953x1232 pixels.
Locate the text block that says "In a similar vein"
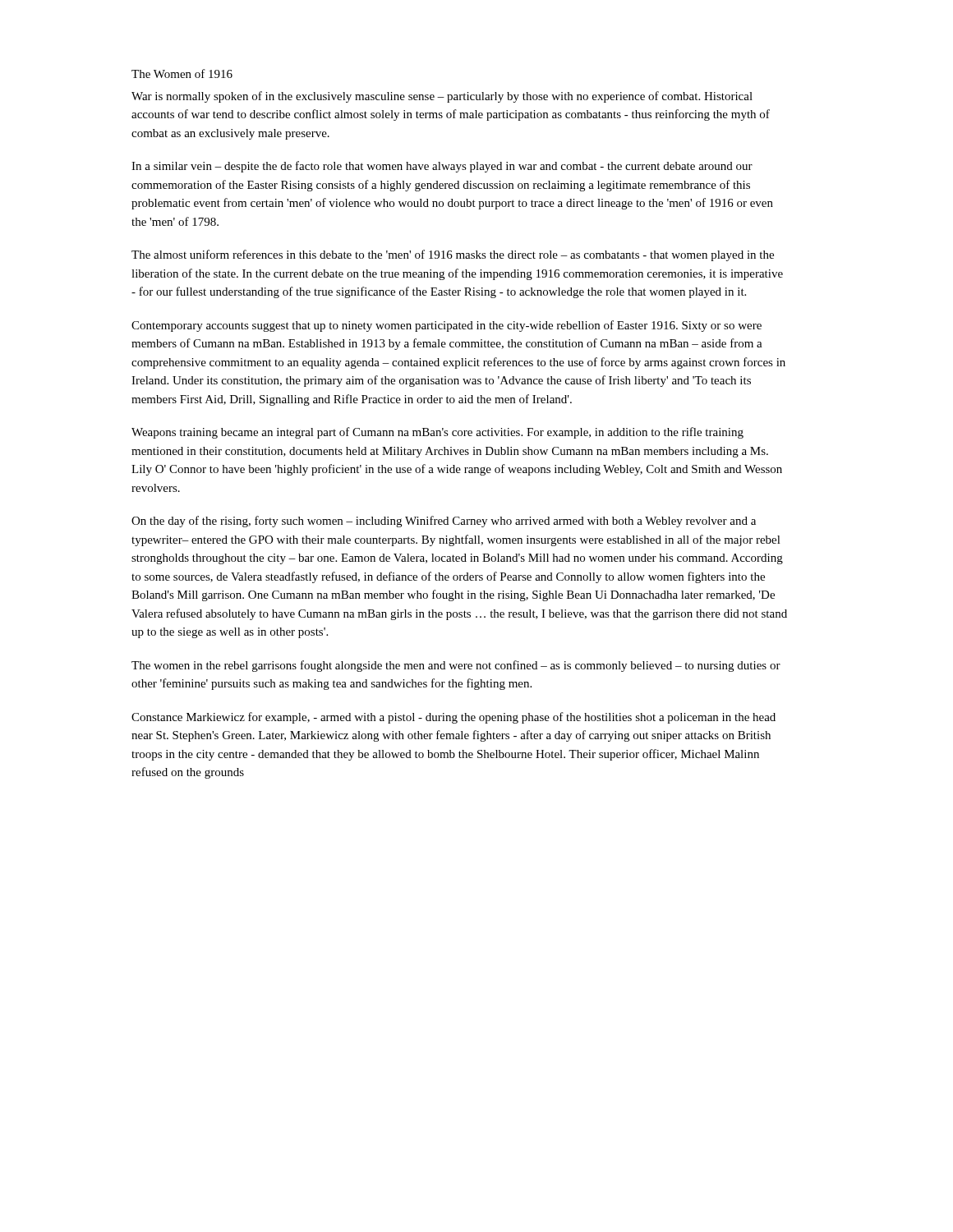[452, 194]
